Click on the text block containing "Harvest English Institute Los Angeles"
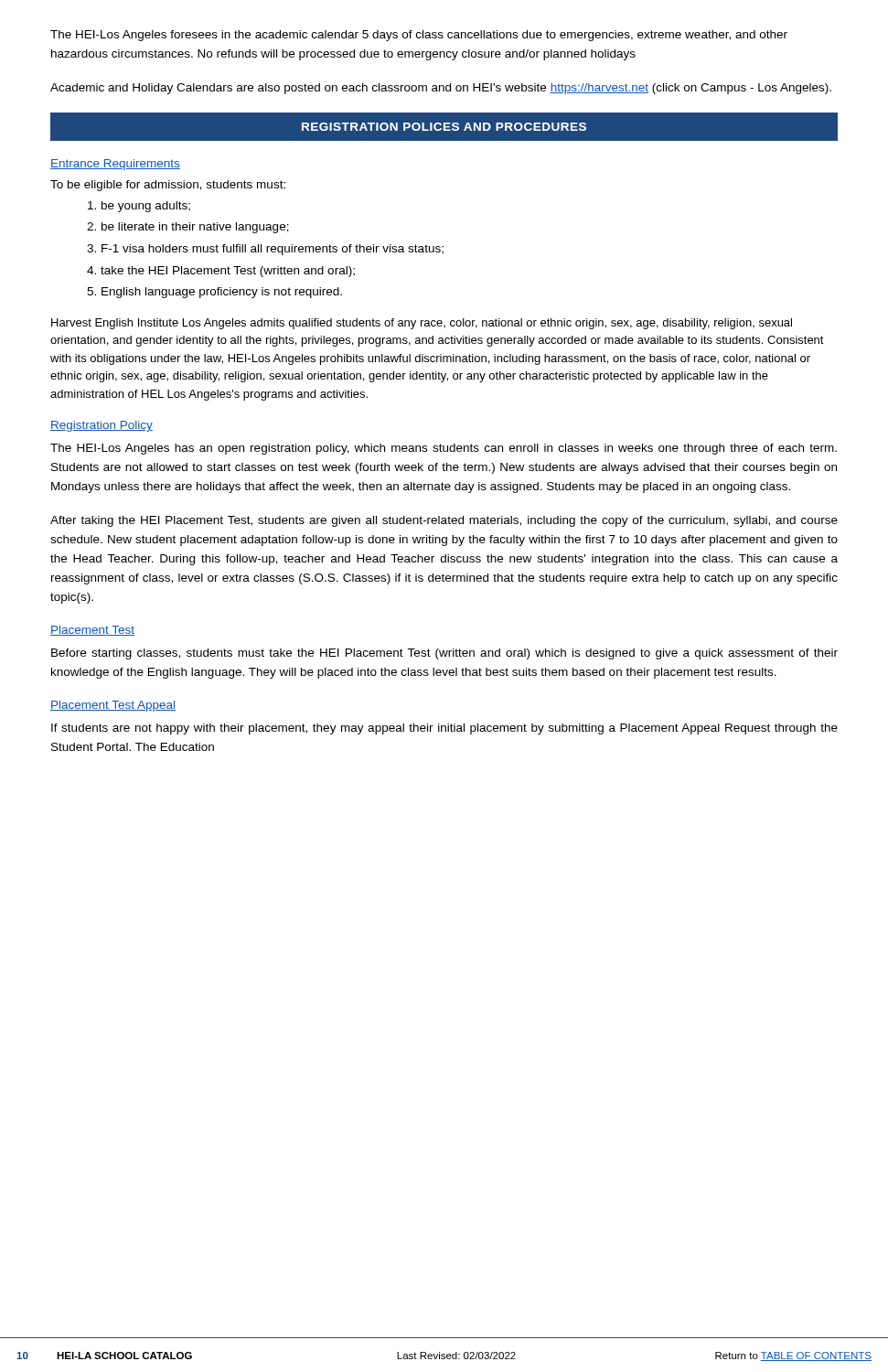Viewport: 888px width, 1372px height. 437,358
